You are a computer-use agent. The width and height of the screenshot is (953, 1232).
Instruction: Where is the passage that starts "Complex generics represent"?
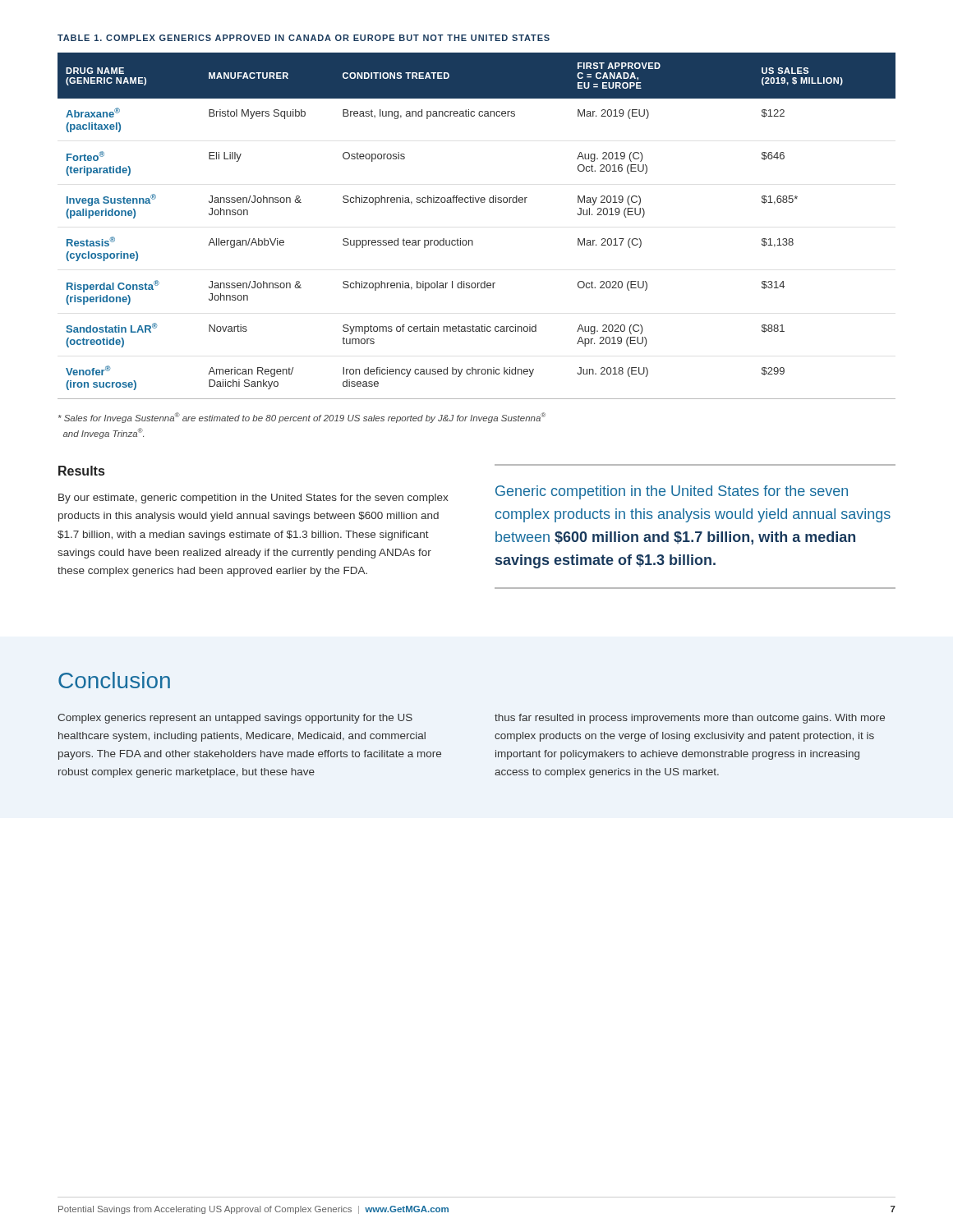tap(250, 745)
